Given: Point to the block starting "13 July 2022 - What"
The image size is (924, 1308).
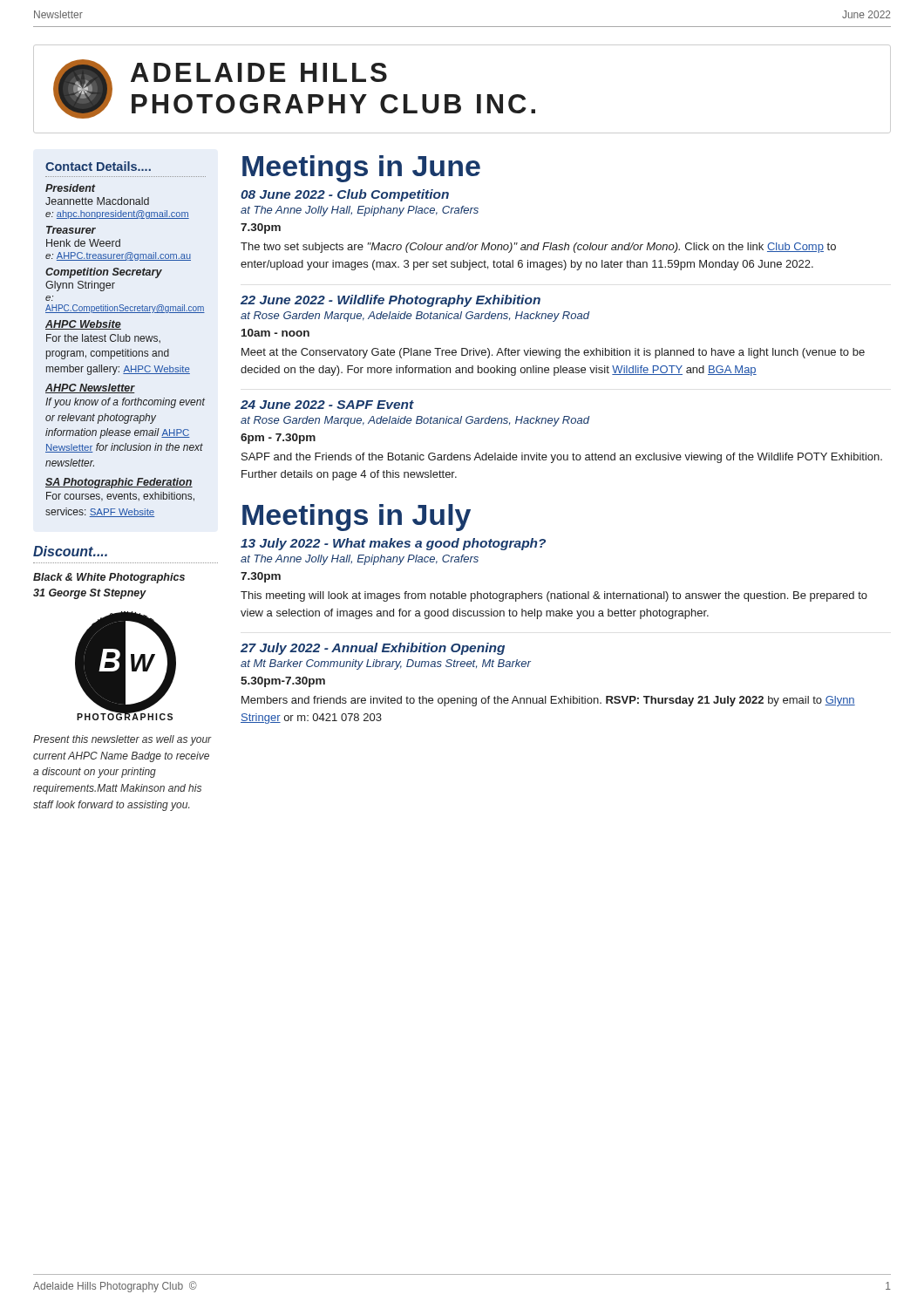Looking at the screenshot, I should [393, 542].
